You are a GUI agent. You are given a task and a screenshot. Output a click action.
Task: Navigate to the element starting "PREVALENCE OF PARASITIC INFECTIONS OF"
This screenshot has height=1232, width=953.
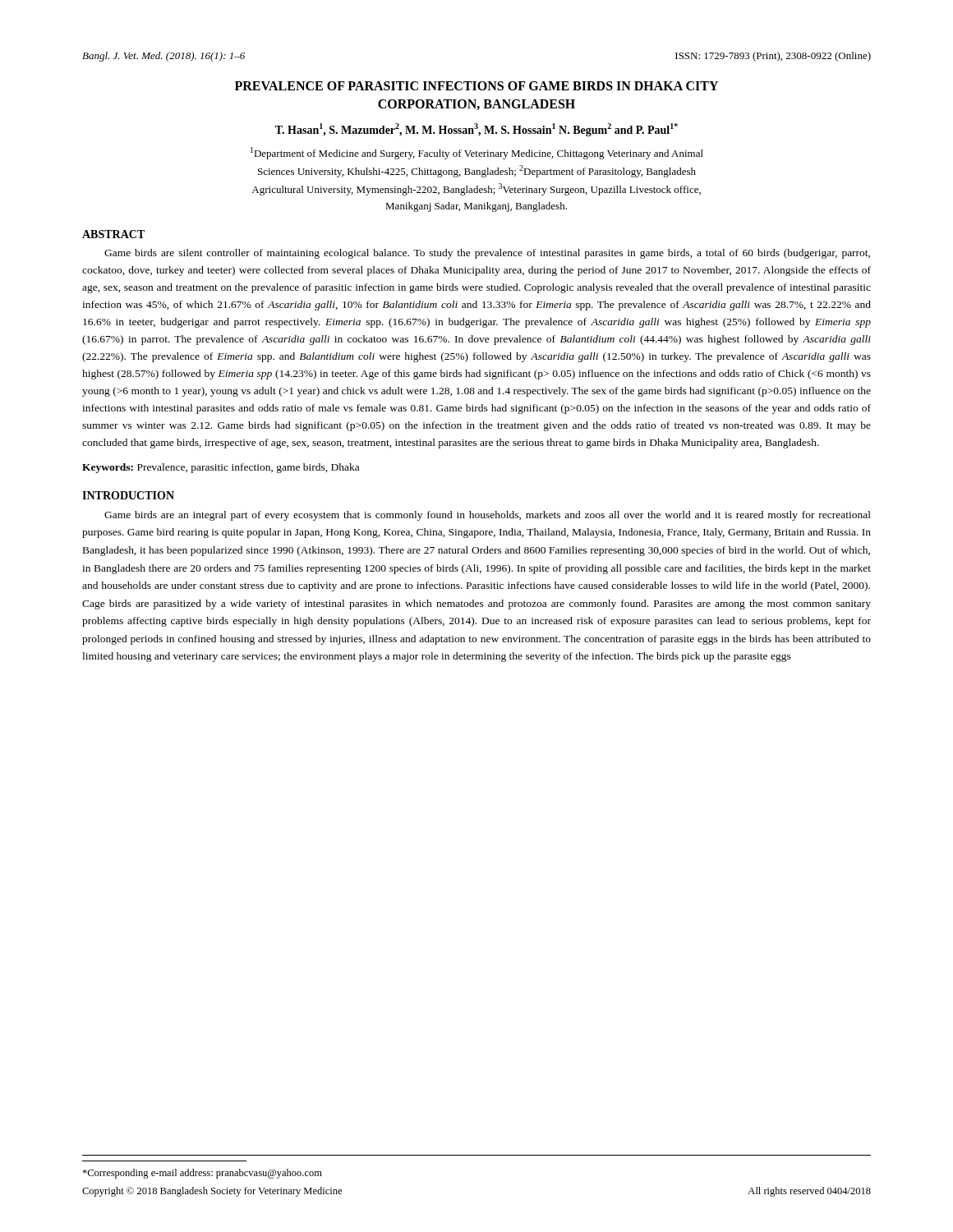pyautogui.click(x=476, y=96)
